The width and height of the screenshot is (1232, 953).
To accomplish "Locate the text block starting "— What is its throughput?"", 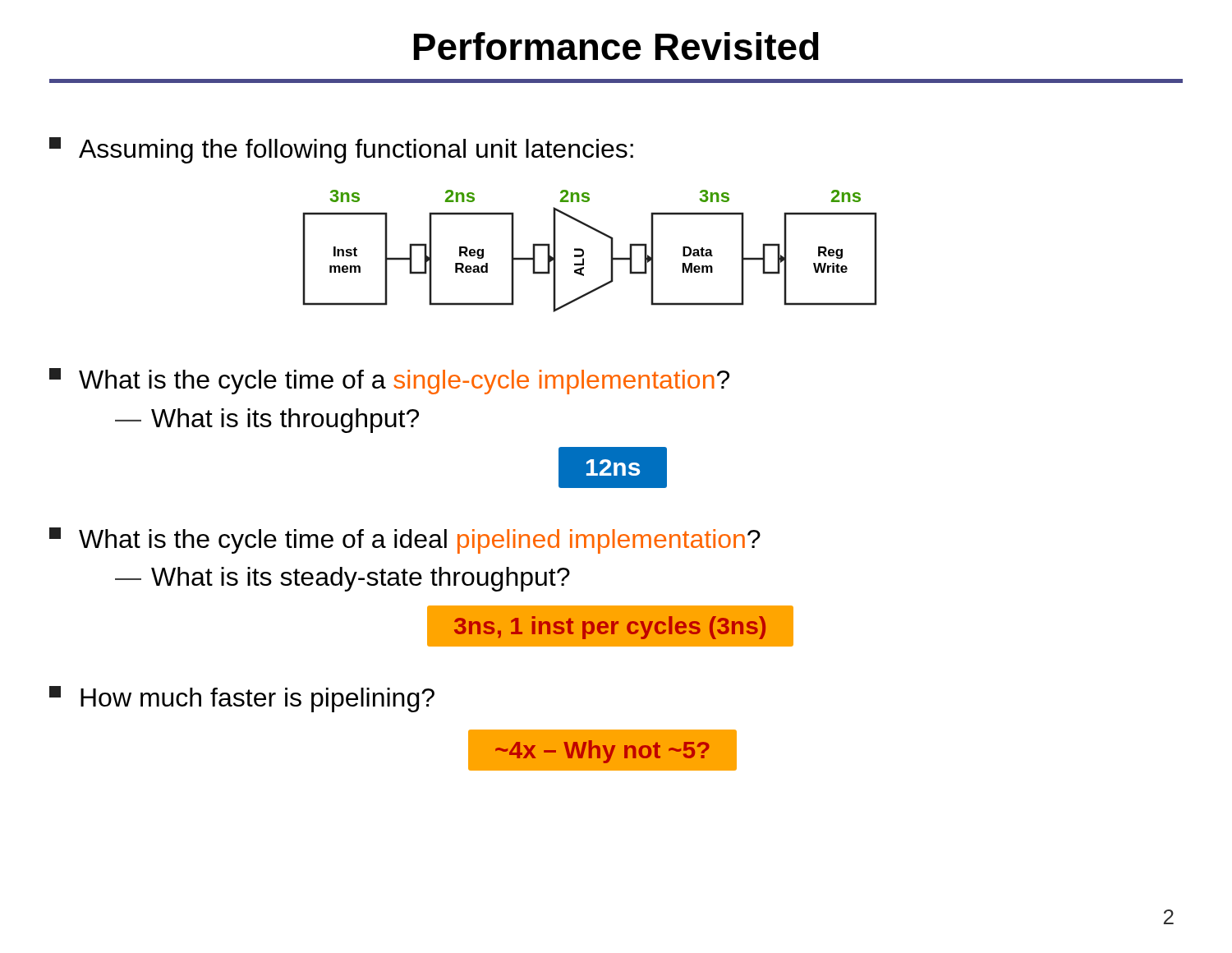I will 267,418.
